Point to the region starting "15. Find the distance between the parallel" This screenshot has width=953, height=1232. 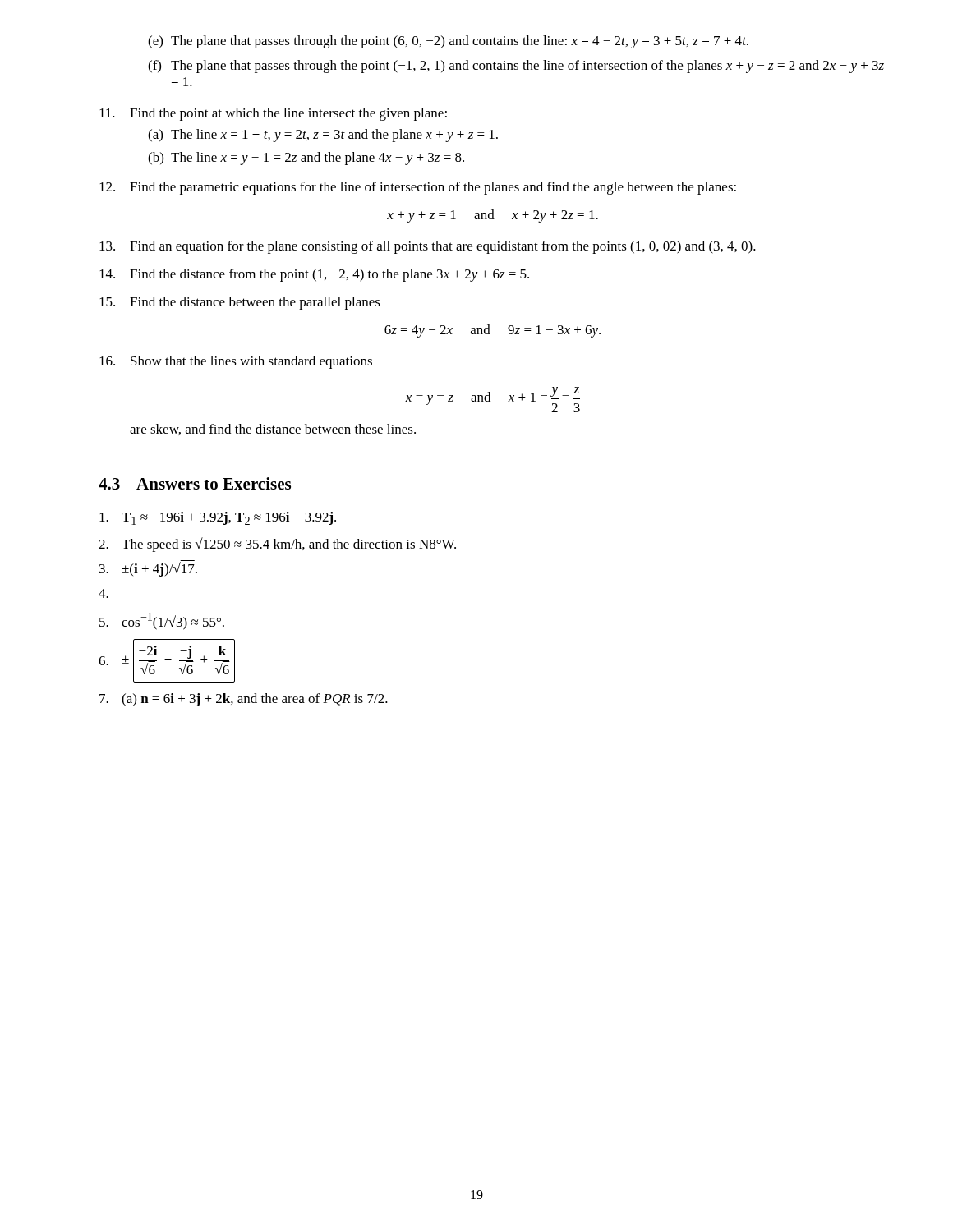pyautogui.click(x=239, y=302)
